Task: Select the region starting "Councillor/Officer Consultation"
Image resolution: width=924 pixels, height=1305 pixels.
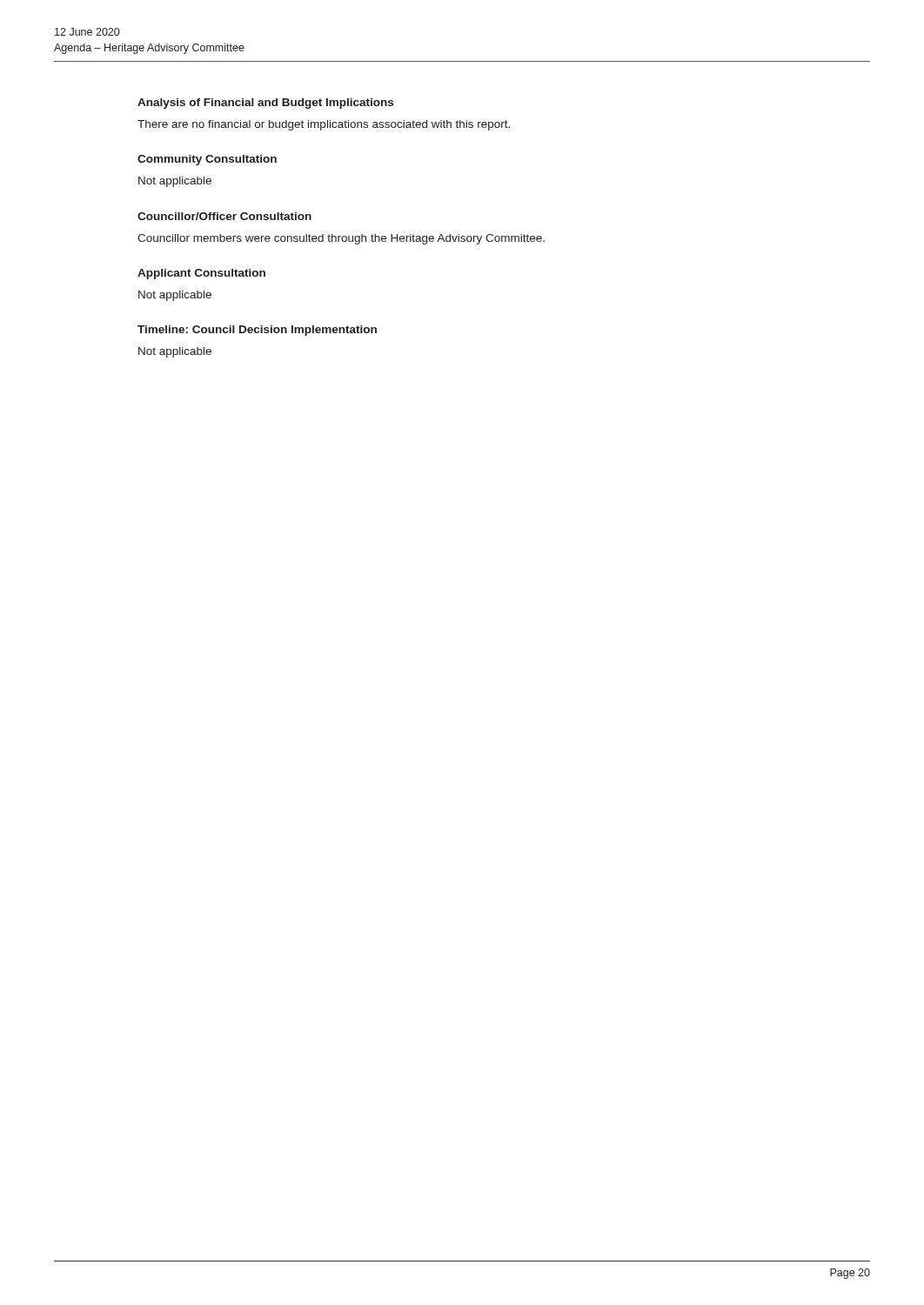Action: [225, 216]
